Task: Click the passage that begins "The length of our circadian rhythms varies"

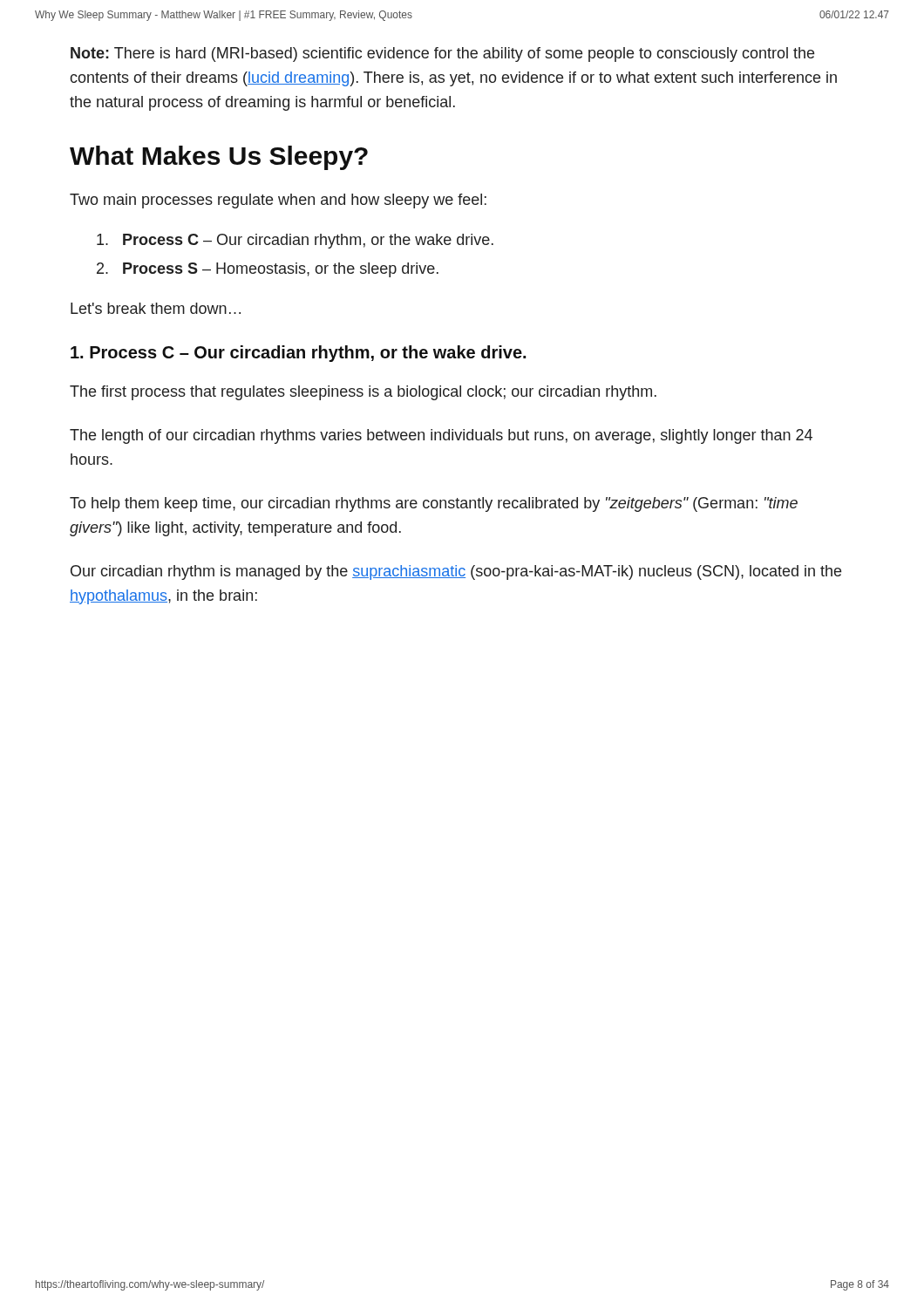Action: coord(441,447)
